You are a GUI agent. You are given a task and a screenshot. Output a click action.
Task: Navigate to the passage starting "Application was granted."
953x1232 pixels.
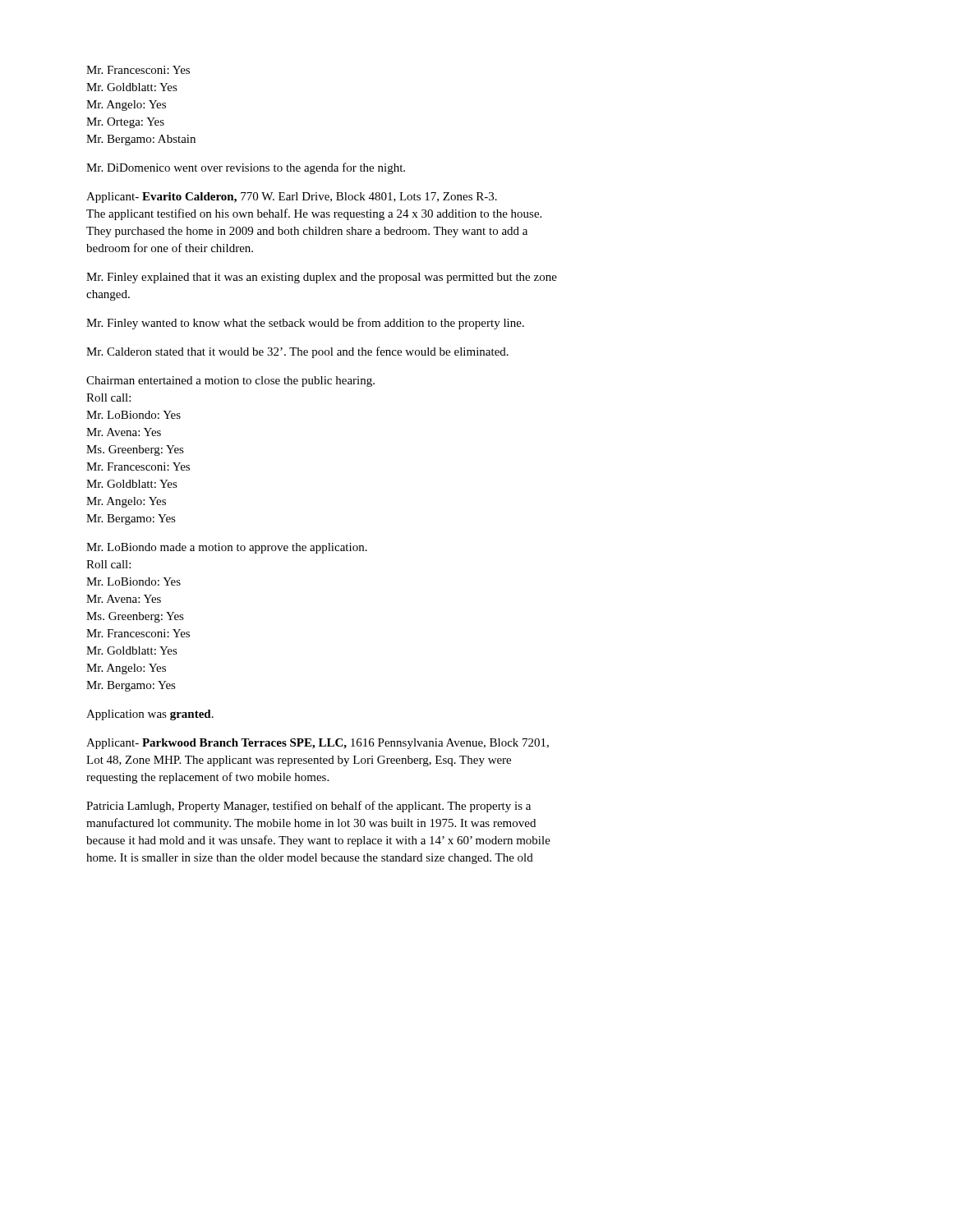pyautogui.click(x=150, y=714)
